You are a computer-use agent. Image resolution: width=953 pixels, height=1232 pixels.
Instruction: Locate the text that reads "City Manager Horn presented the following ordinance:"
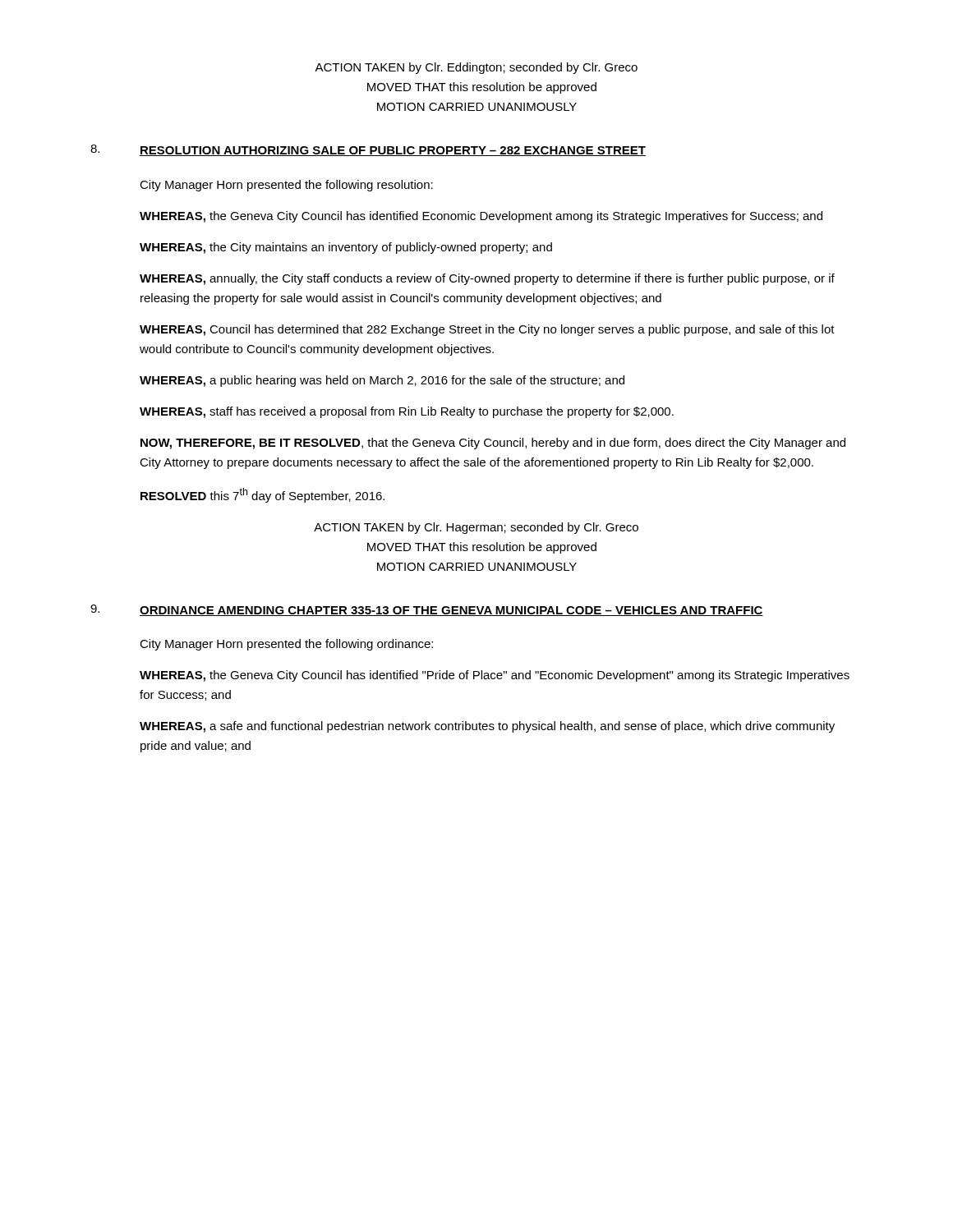(x=287, y=644)
